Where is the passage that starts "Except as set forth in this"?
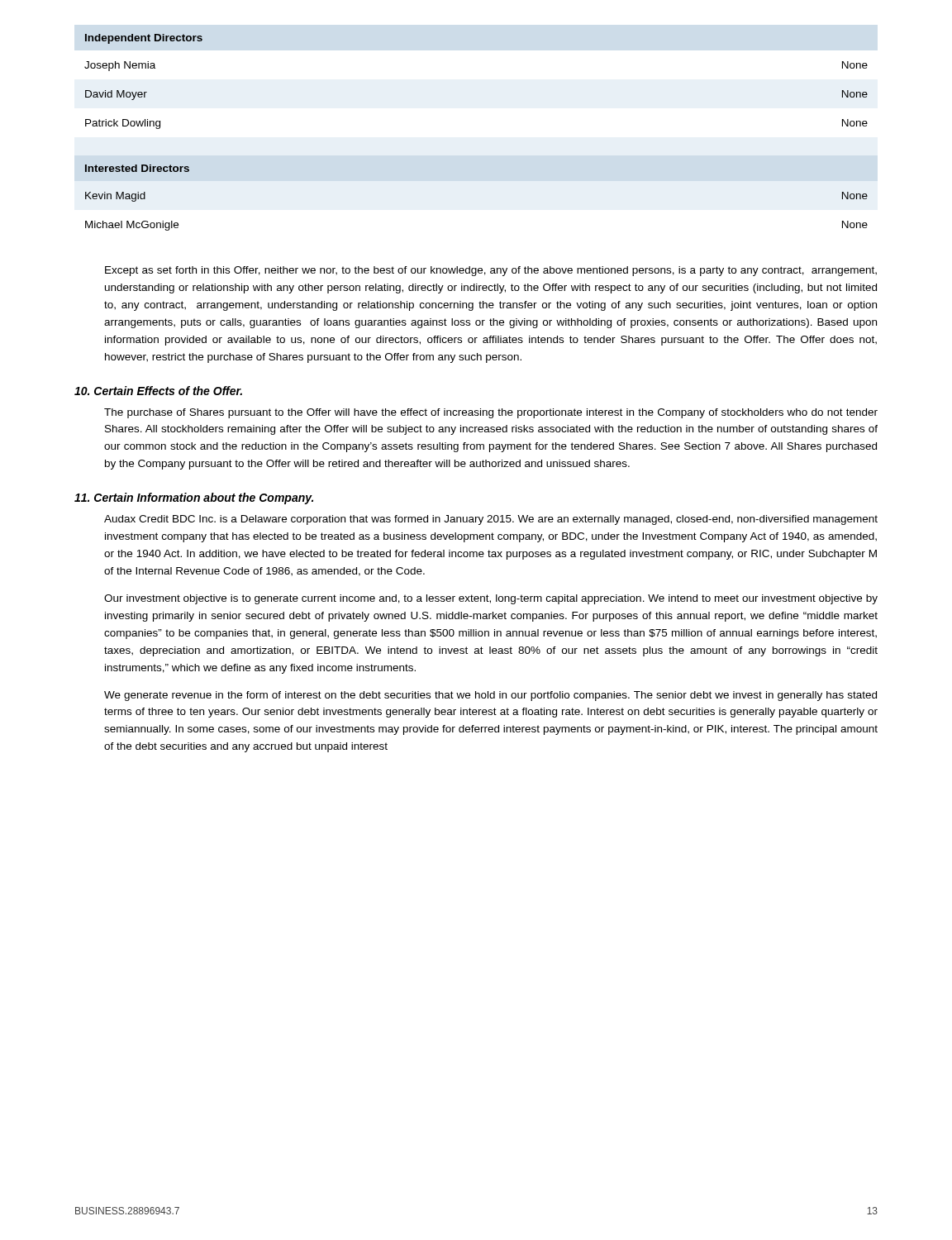 [x=476, y=314]
